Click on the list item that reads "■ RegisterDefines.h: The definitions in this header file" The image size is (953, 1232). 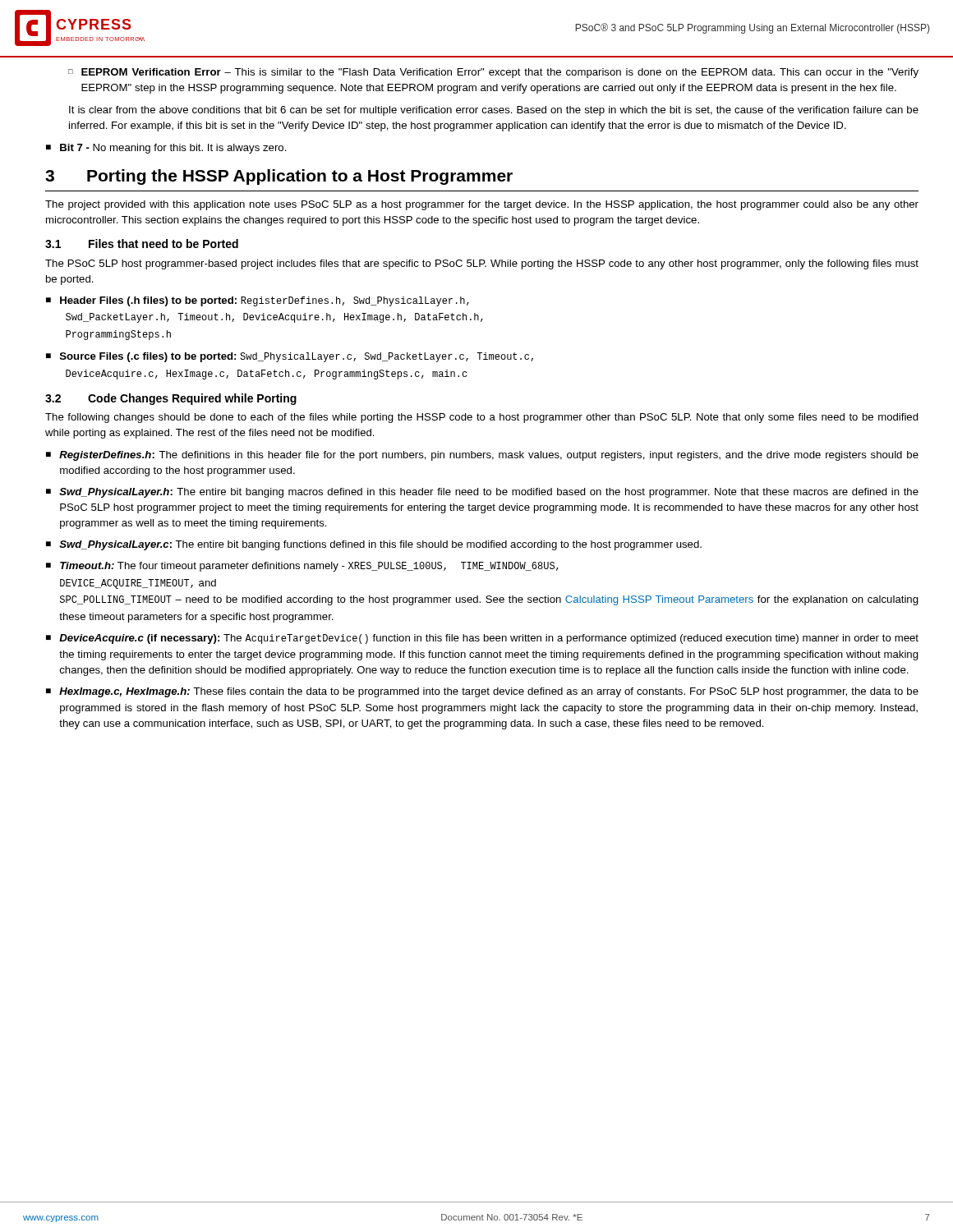pos(482,462)
